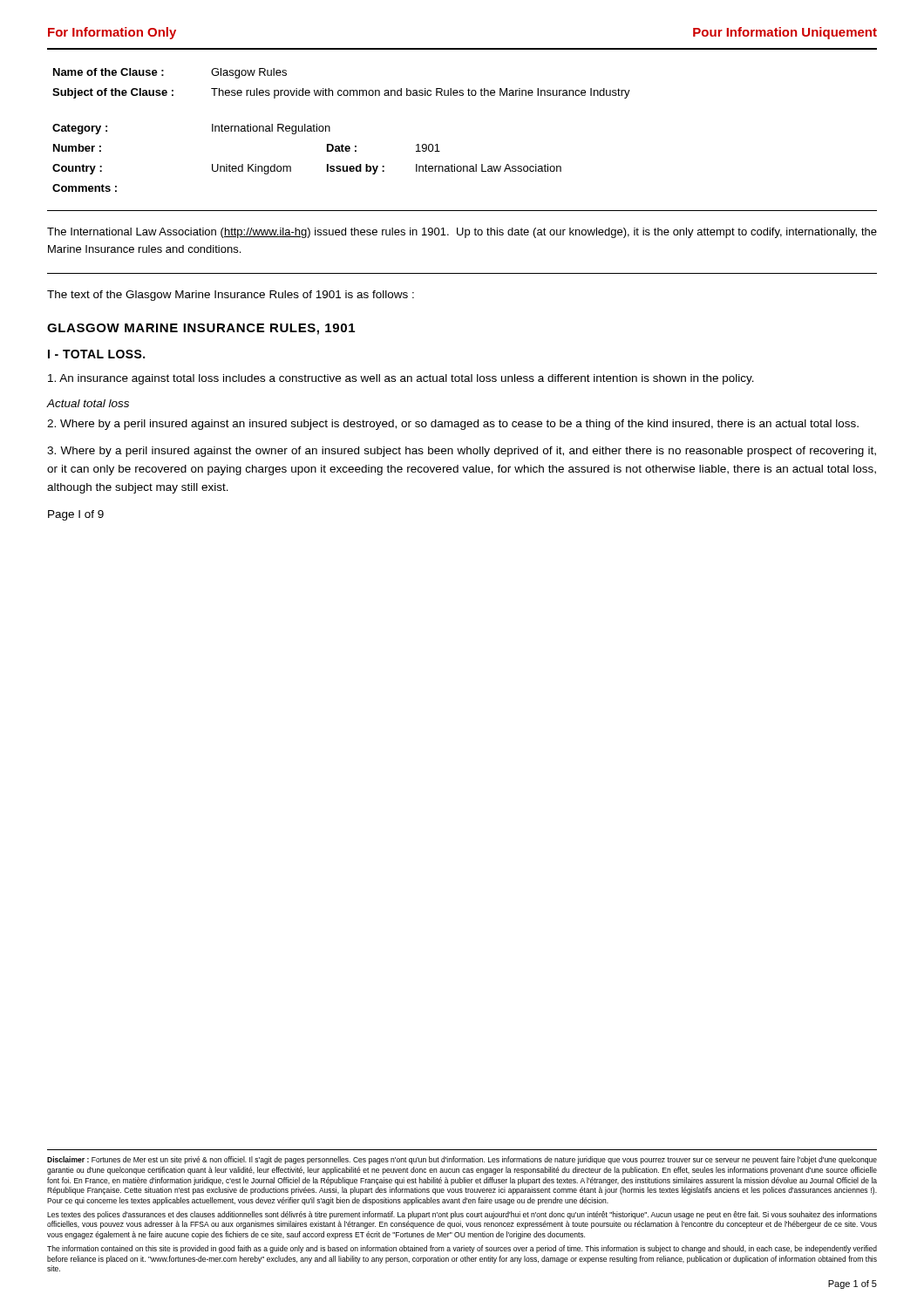This screenshot has height=1308, width=924.
Task: Where is the passage that starts "Disclaimer : Fortunes de Mer est un site"?
Action: point(462,1180)
